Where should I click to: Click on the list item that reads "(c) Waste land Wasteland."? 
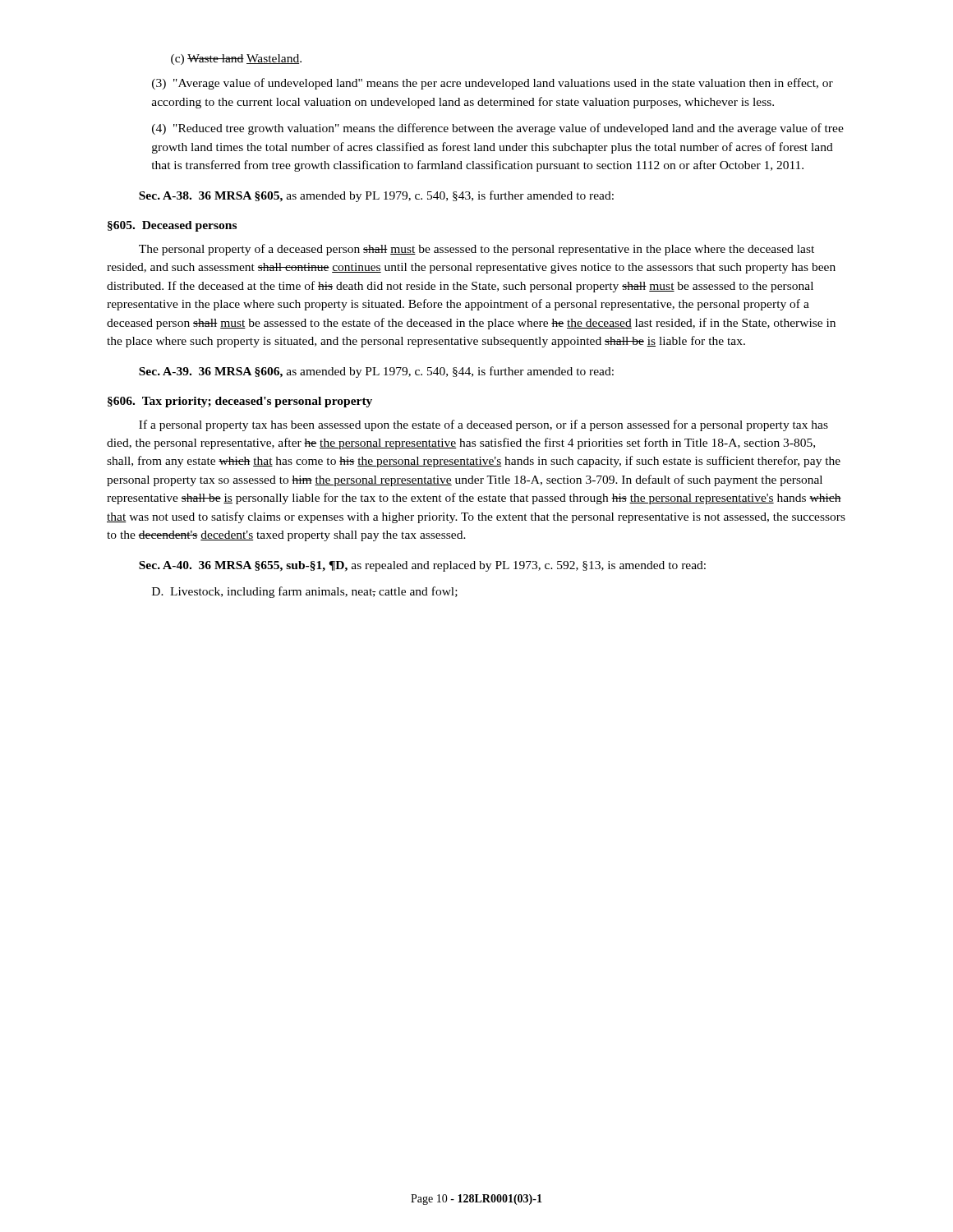tap(236, 58)
